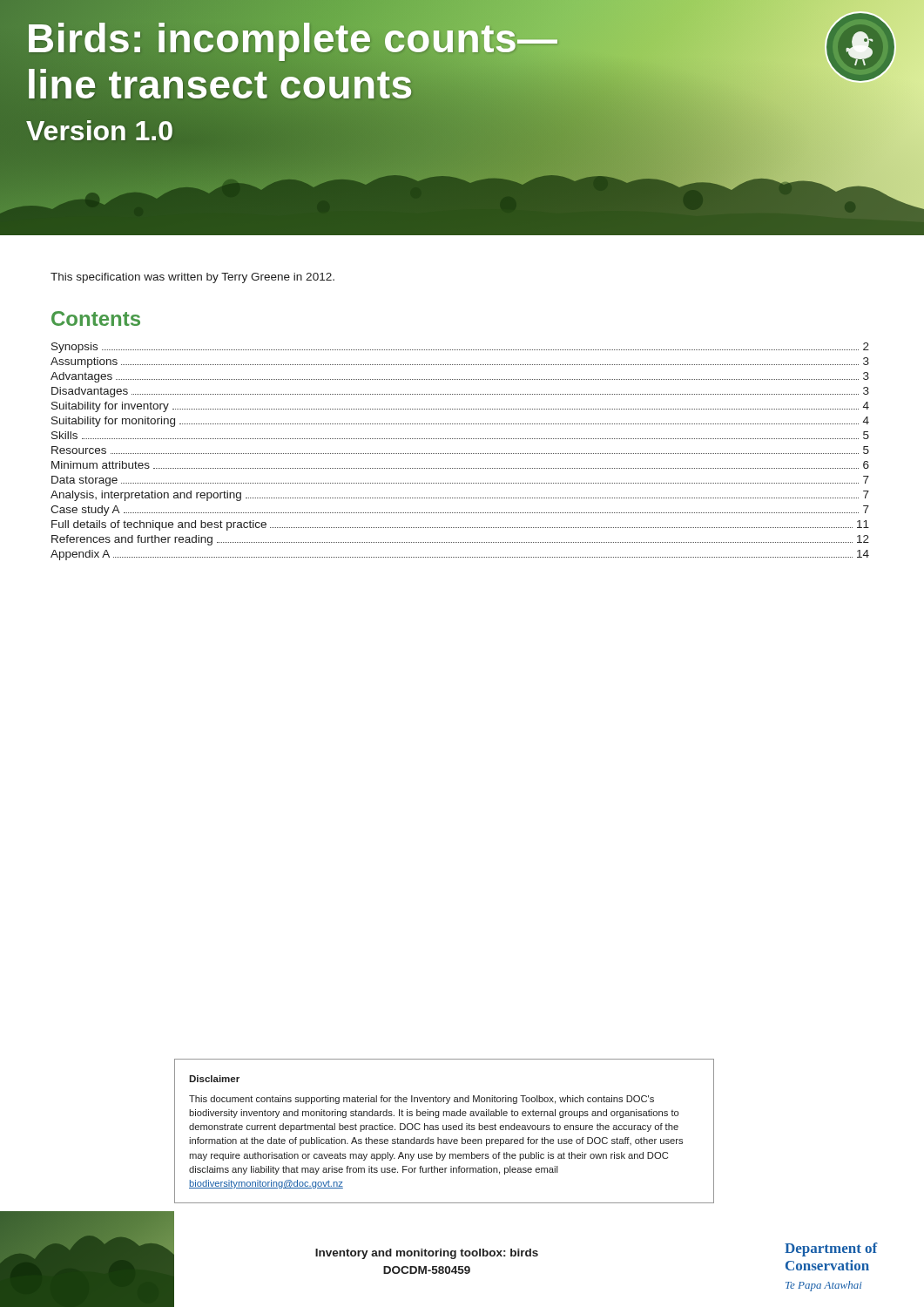The width and height of the screenshot is (924, 1307).
Task: Locate the list item with the text "Case study A 7"
Action: tap(460, 509)
